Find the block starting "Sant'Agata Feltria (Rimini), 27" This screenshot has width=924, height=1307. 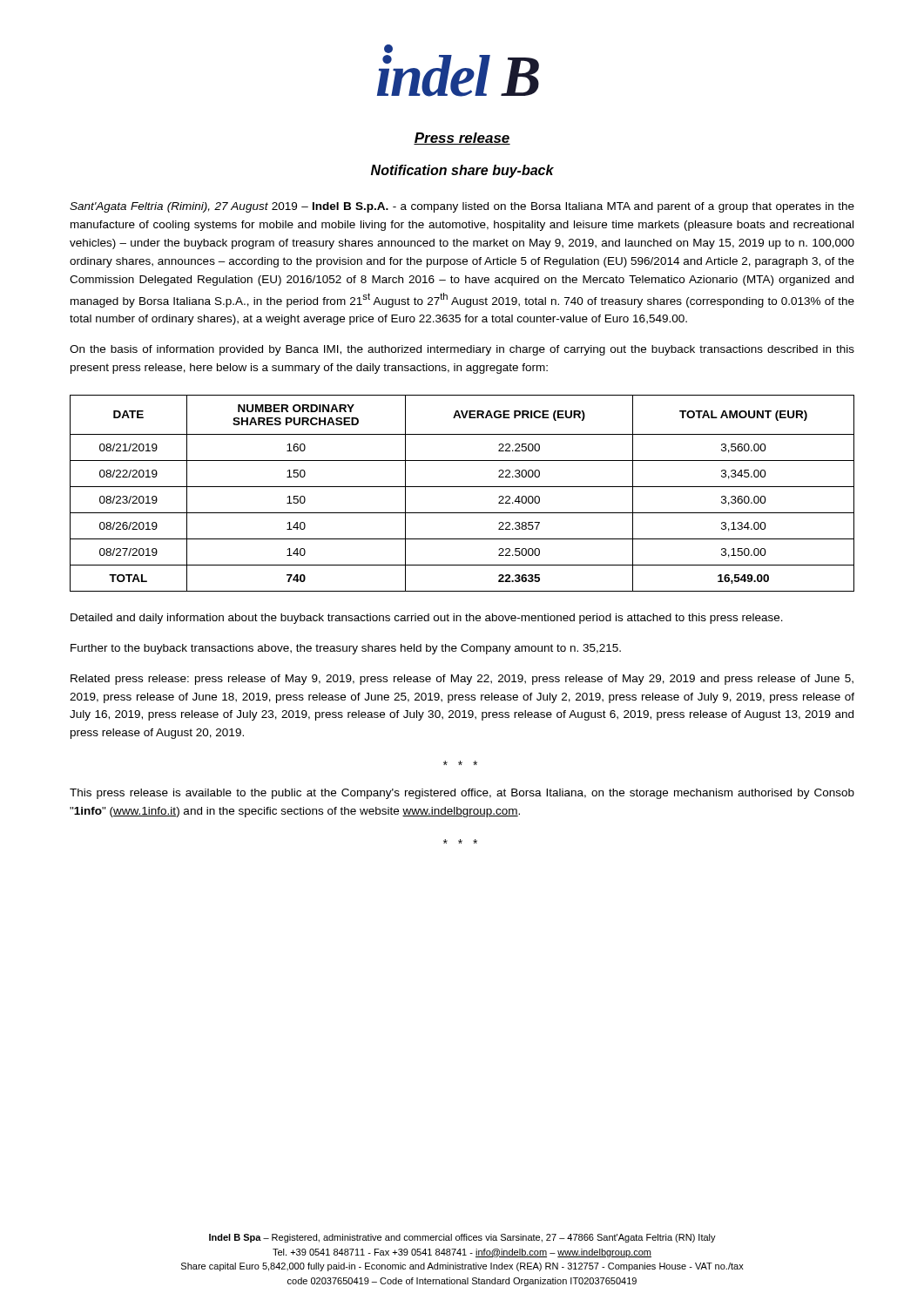[x=462, y=262]
